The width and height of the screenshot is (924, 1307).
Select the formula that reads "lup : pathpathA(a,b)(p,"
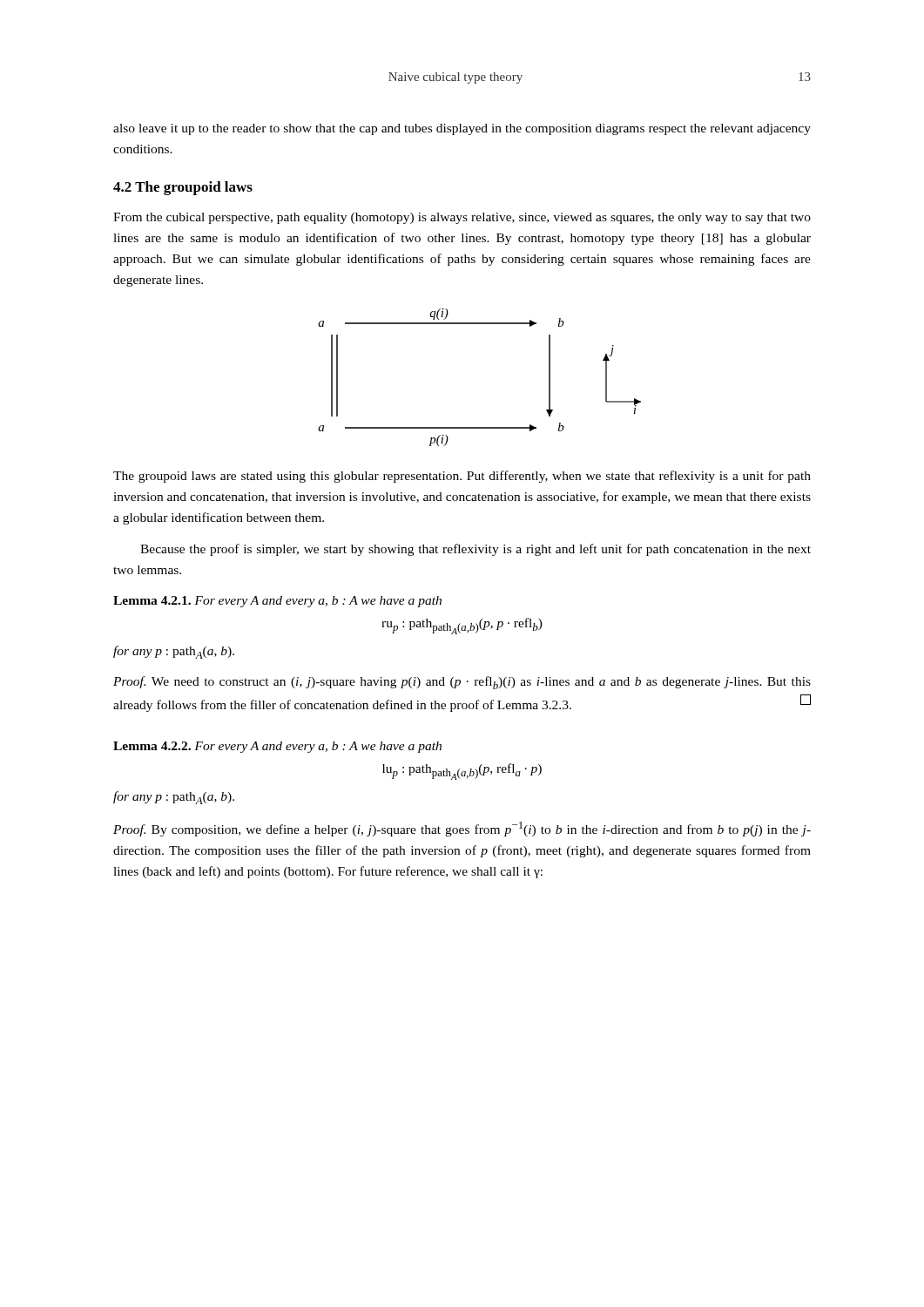462,771
